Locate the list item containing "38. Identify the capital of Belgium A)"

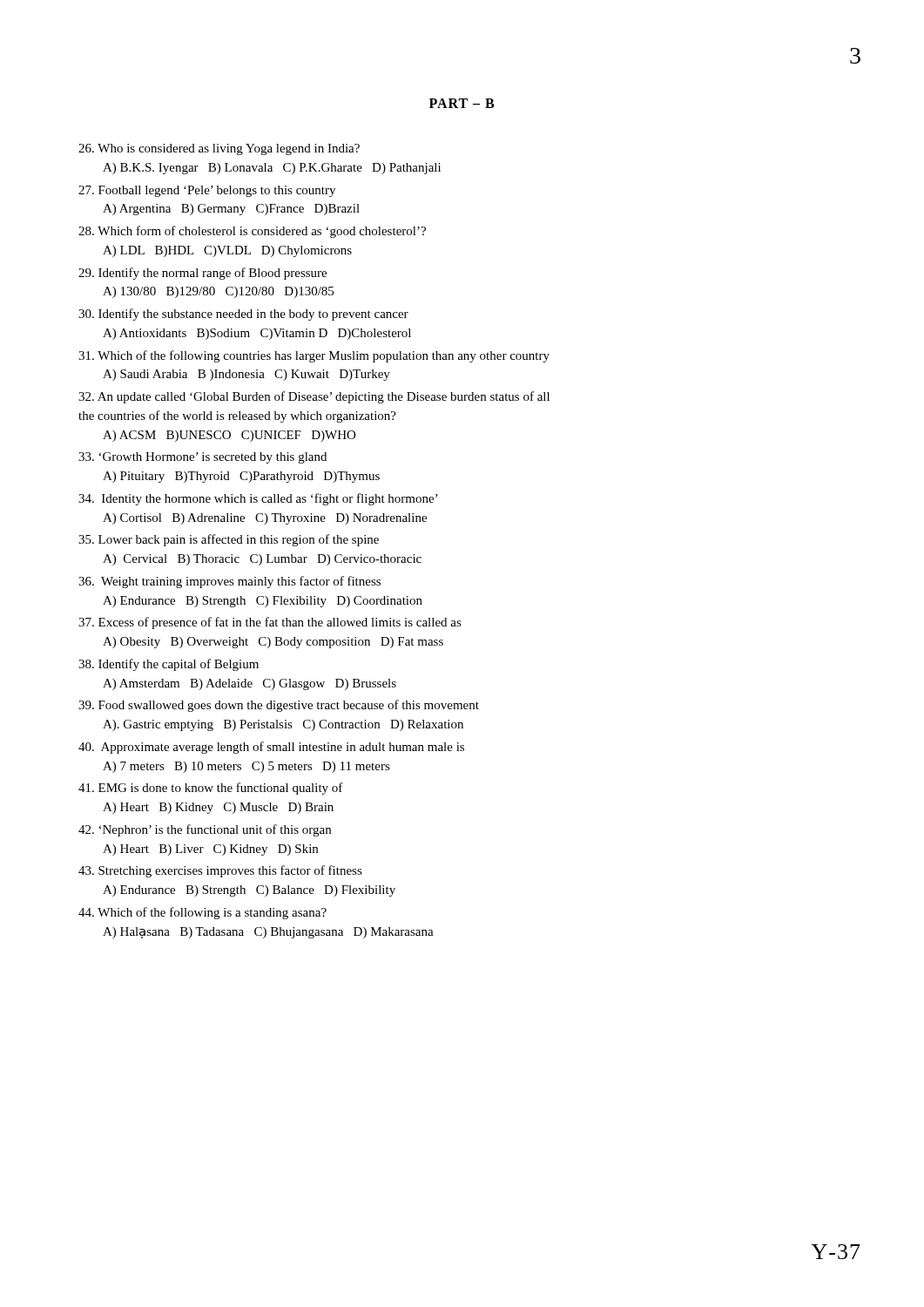pyautogui.click(x=169, y=665)
